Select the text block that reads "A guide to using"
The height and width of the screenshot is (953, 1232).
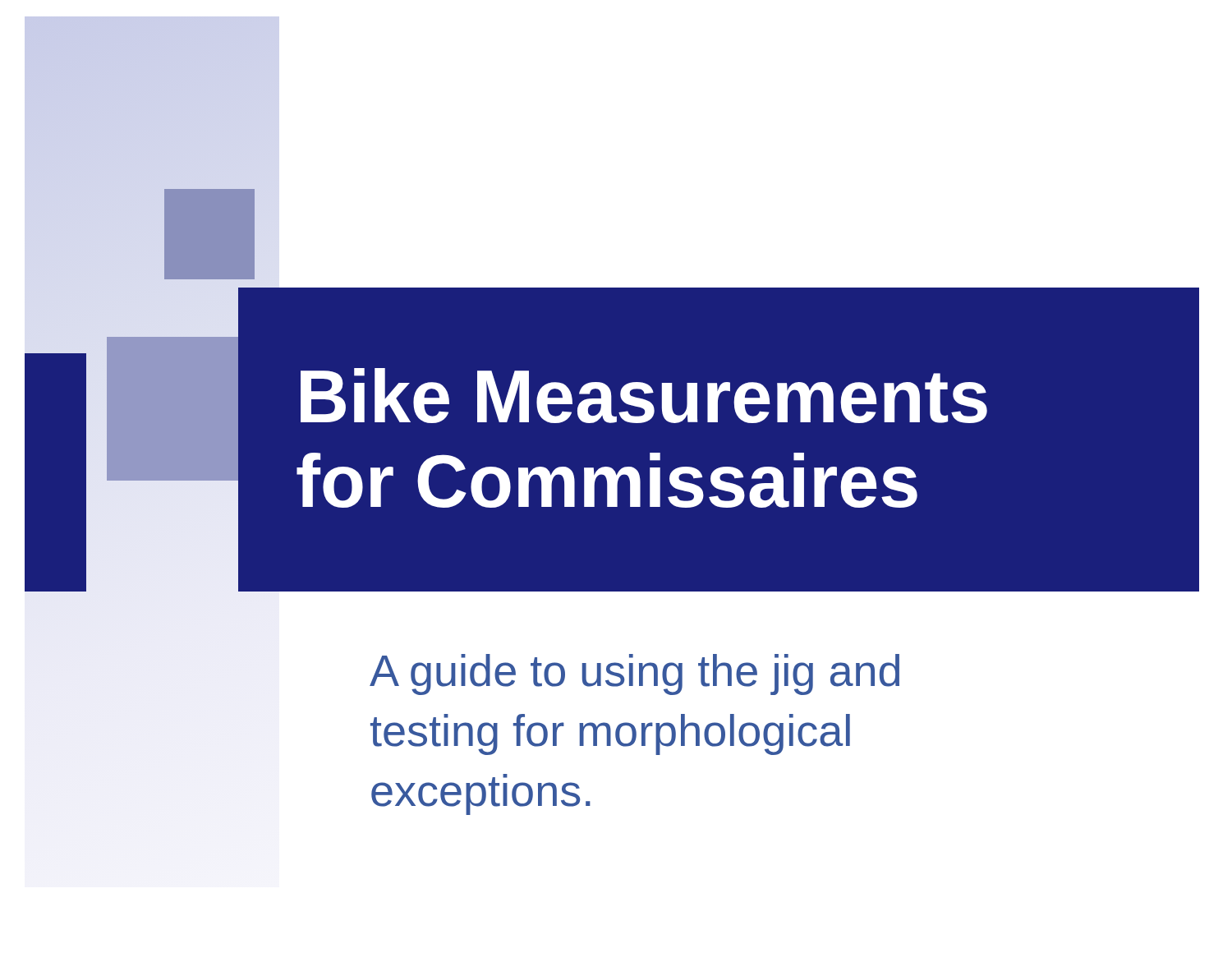click(x=739, y=731)
